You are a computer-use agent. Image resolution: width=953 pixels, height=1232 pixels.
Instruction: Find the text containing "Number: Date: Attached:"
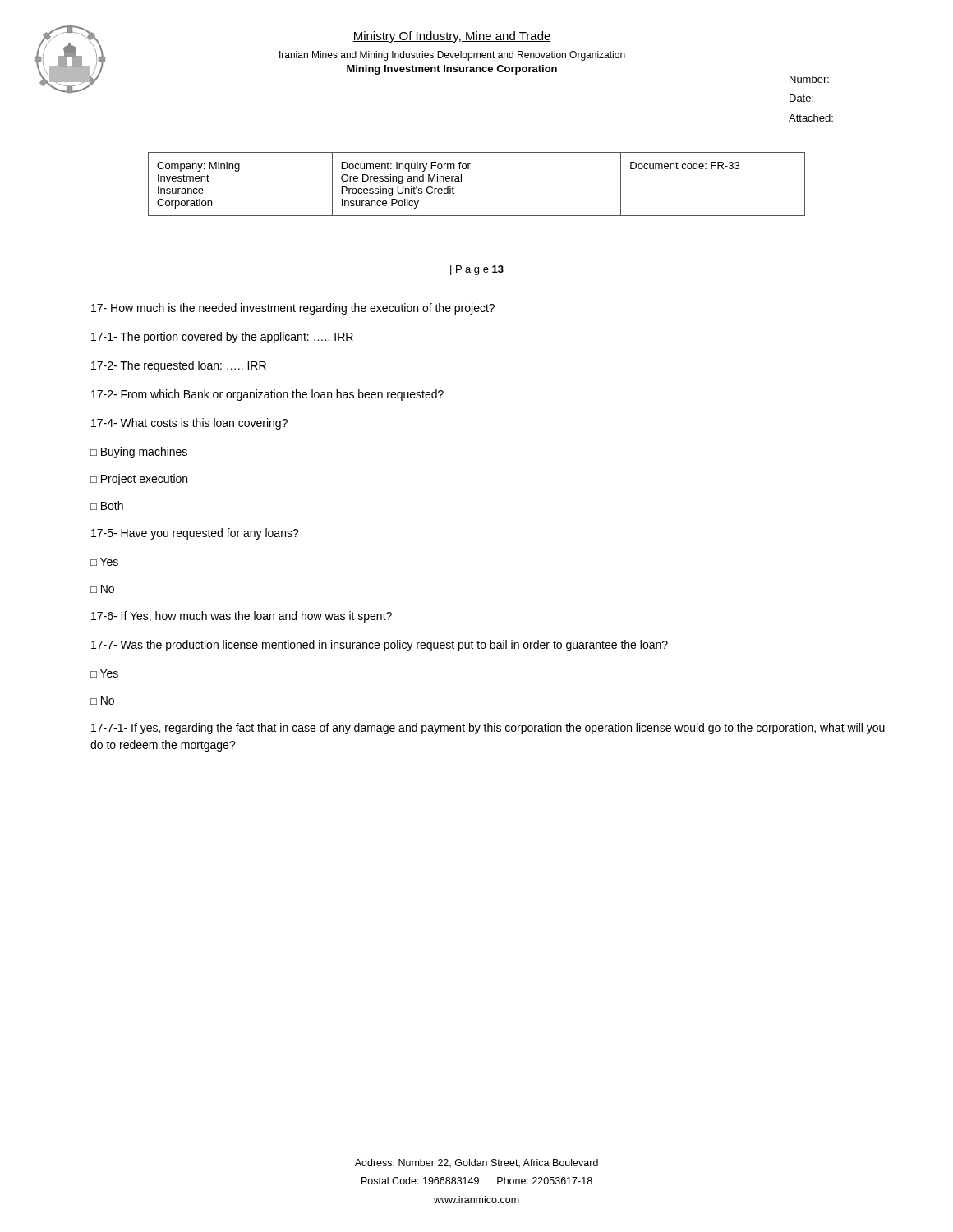[811, 98]
